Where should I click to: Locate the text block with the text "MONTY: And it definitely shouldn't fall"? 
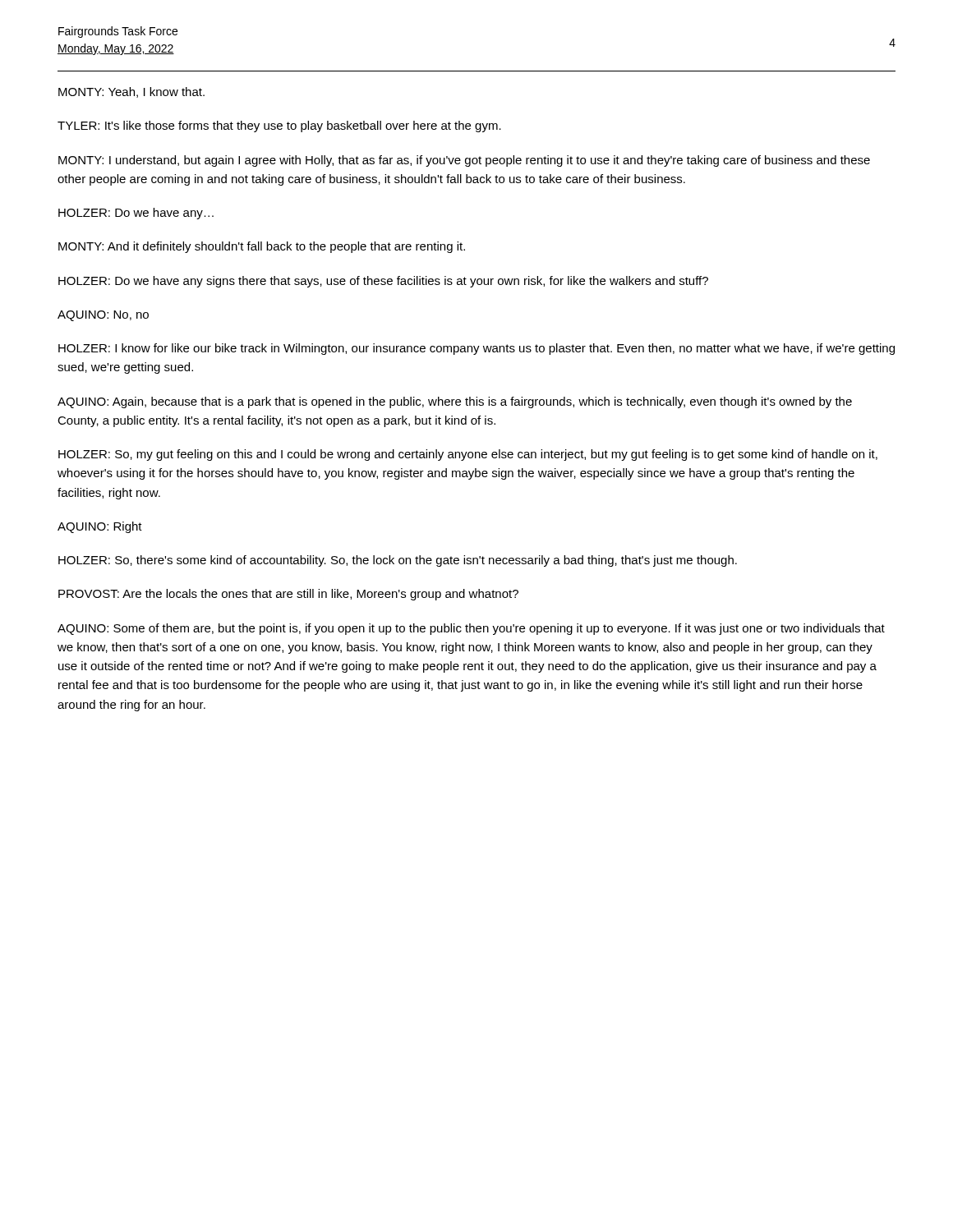(262, 246)
